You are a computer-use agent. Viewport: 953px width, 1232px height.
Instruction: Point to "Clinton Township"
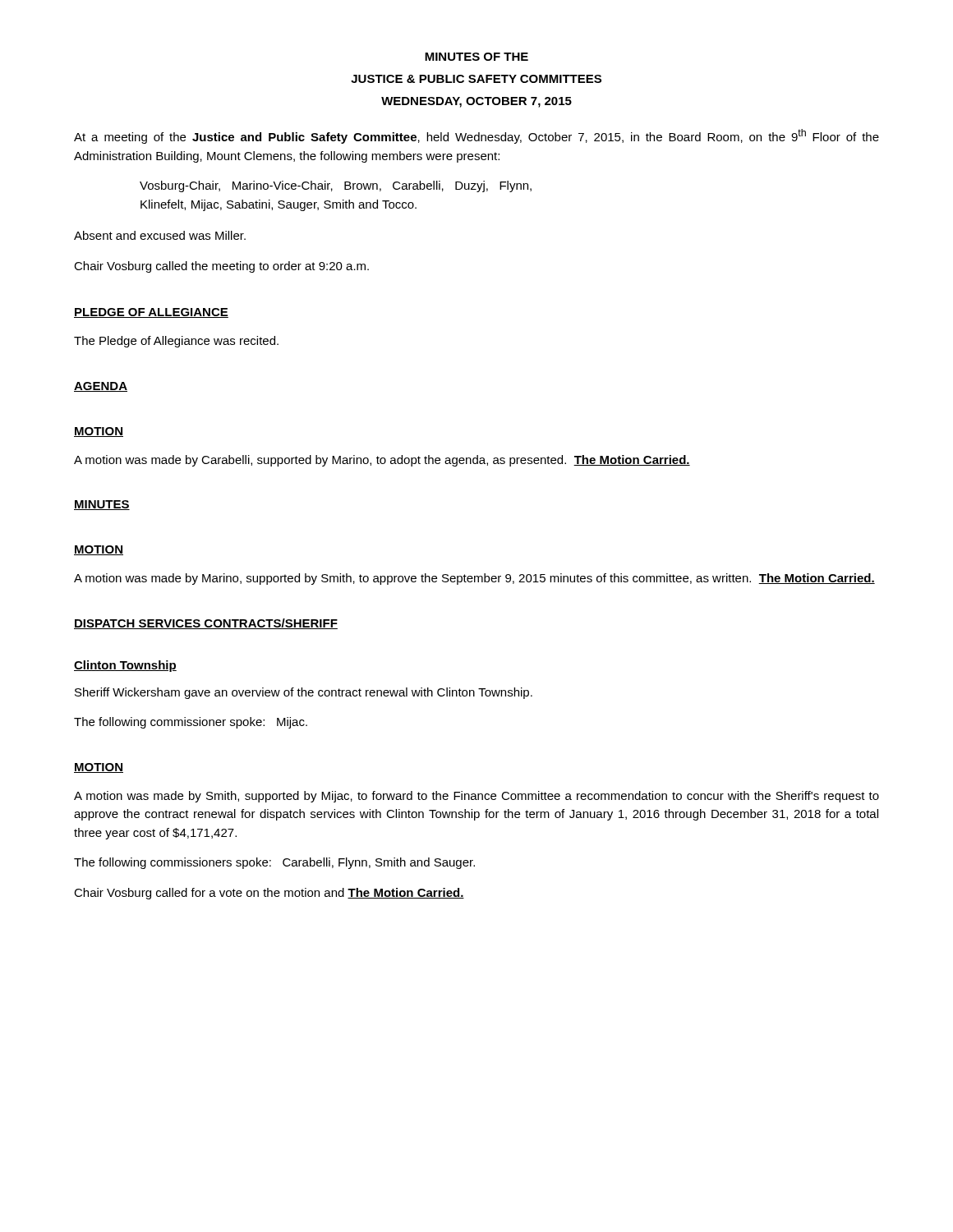pos(125,664)
